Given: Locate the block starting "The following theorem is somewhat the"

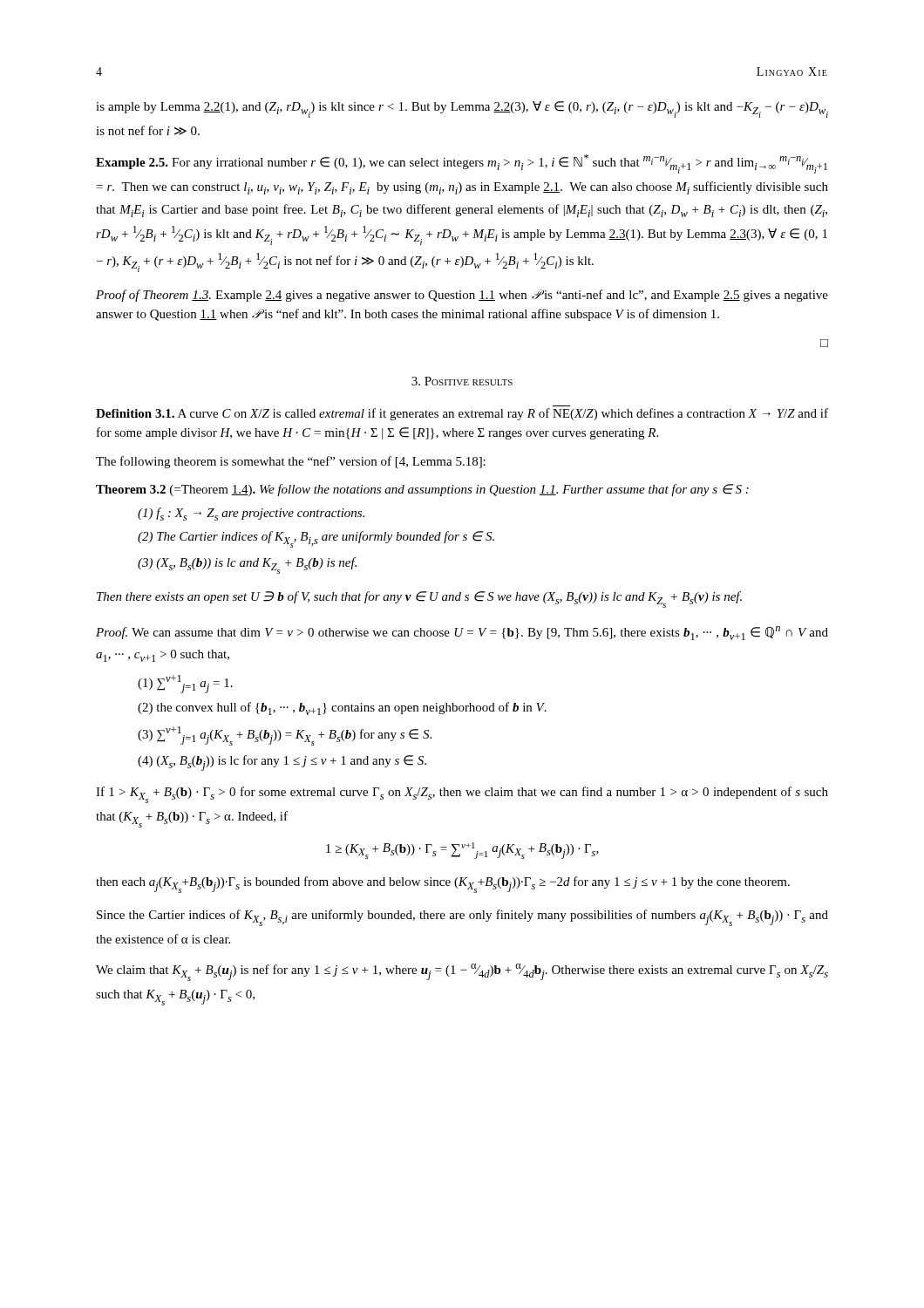Looking at the screenshot, I should [291, 461].
